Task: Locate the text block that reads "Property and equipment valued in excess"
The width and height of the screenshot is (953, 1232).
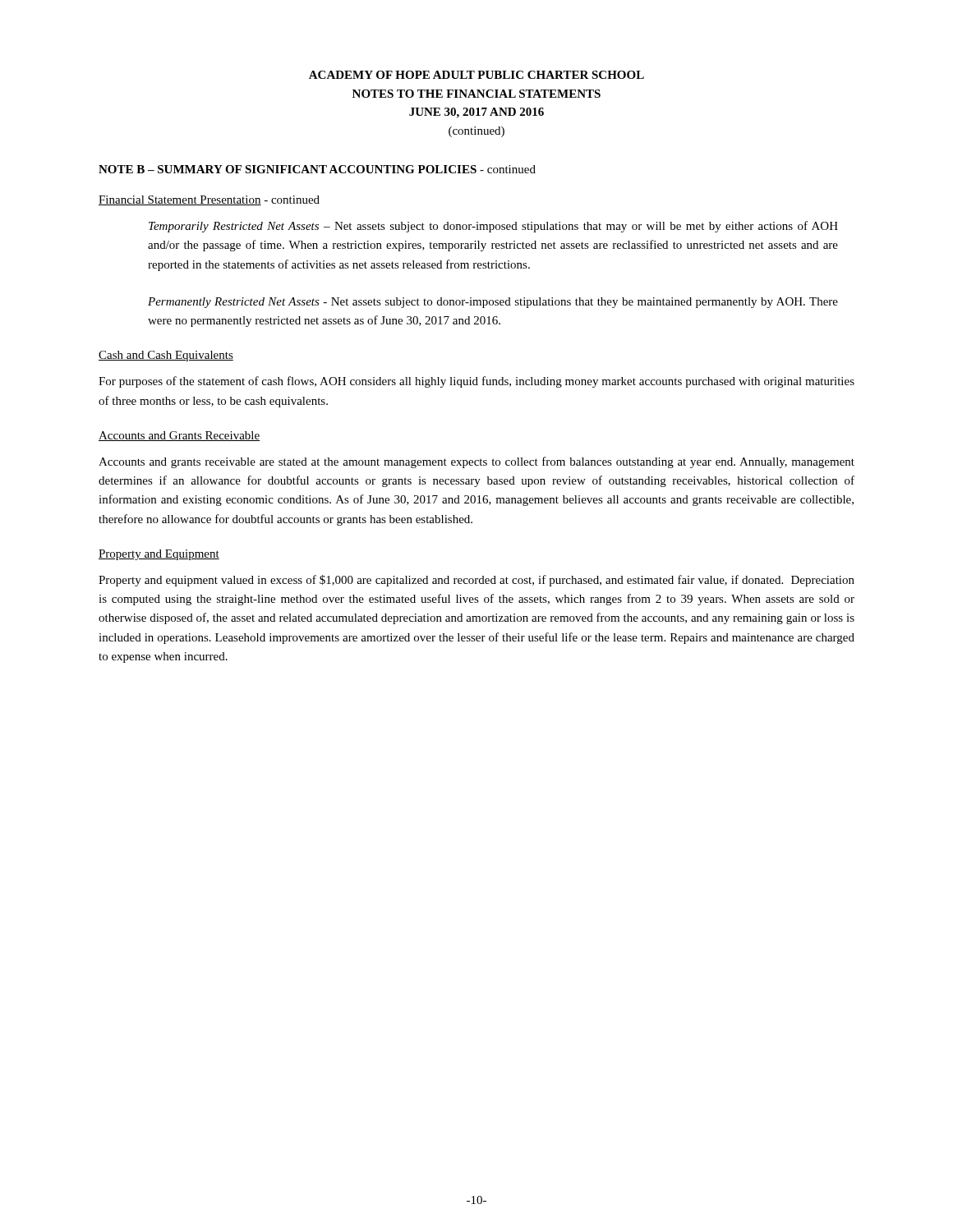Action: pos(476,618)
